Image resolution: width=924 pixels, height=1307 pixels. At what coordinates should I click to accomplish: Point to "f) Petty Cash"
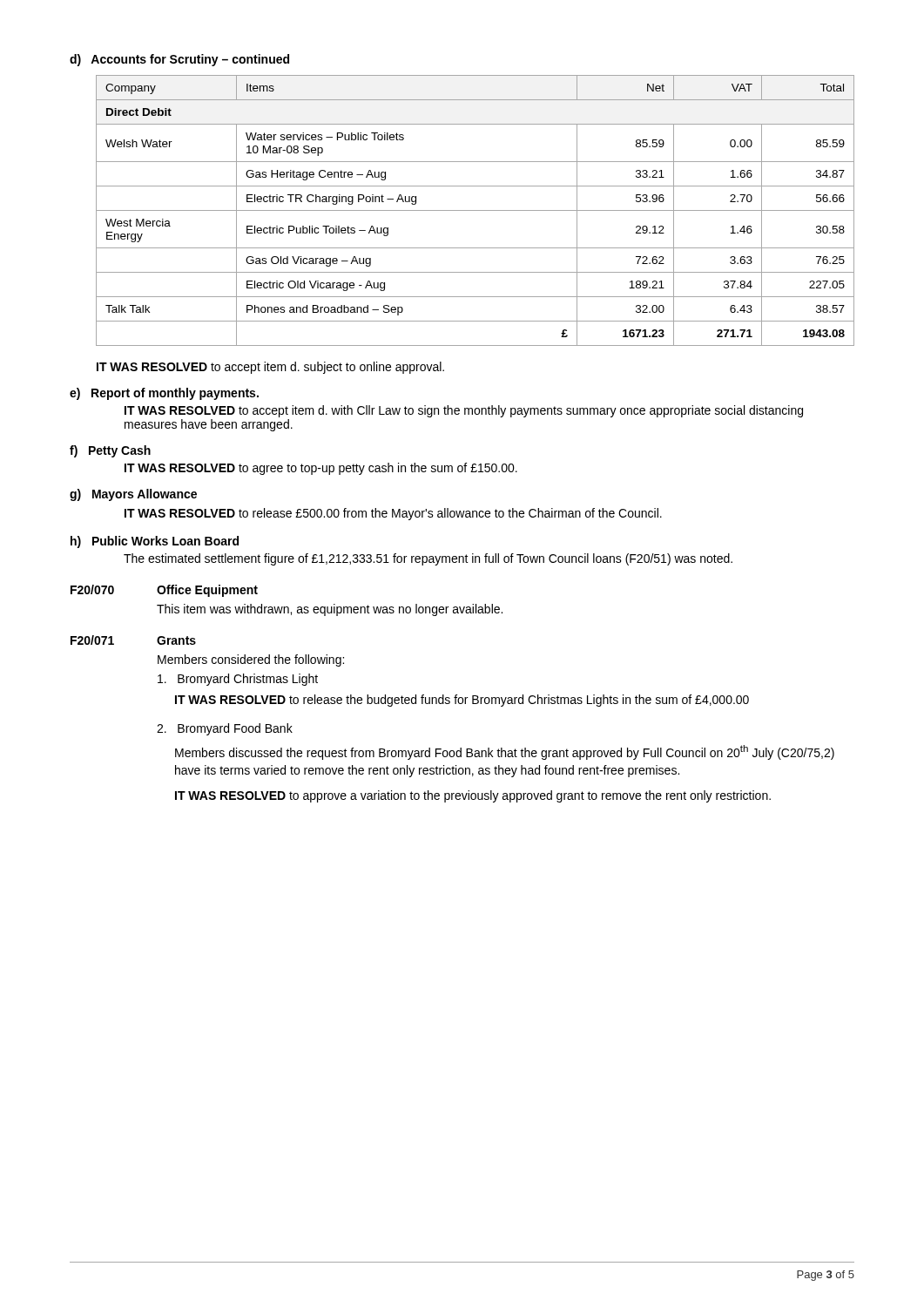pos(110,450)
